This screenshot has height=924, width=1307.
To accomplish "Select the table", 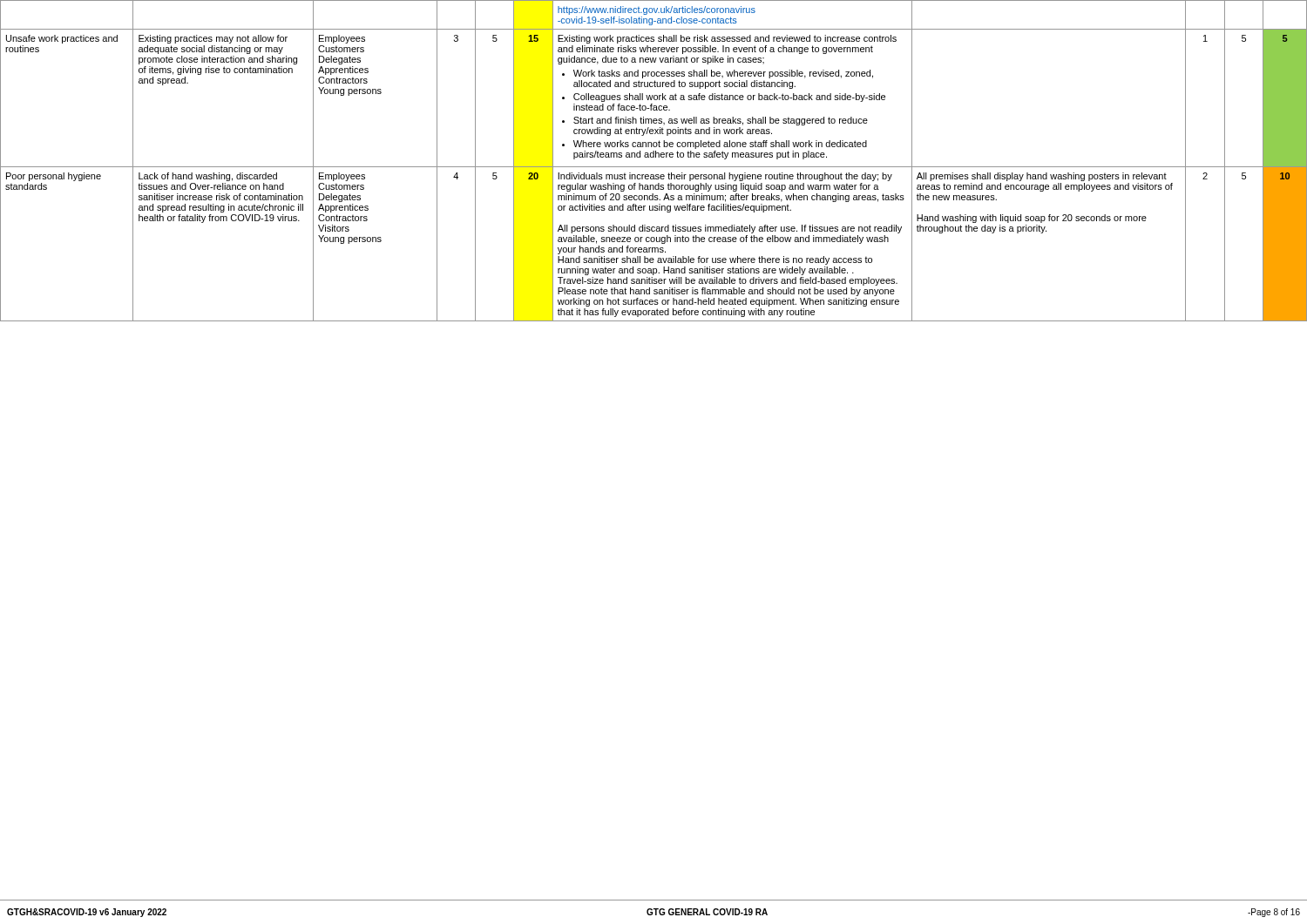I will (x=654, y=449).
